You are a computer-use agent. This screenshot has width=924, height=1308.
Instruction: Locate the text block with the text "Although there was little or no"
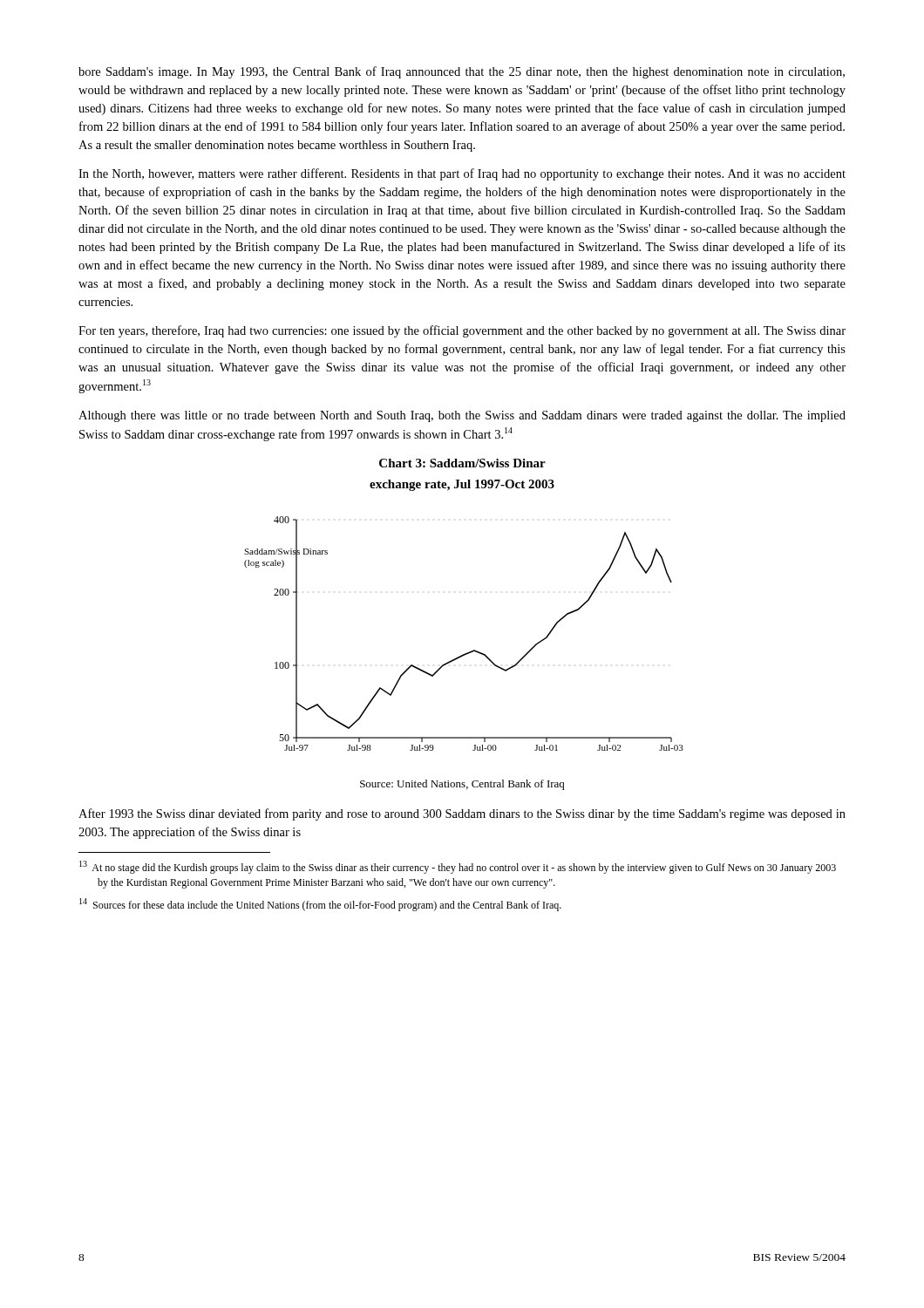(462, 425)
